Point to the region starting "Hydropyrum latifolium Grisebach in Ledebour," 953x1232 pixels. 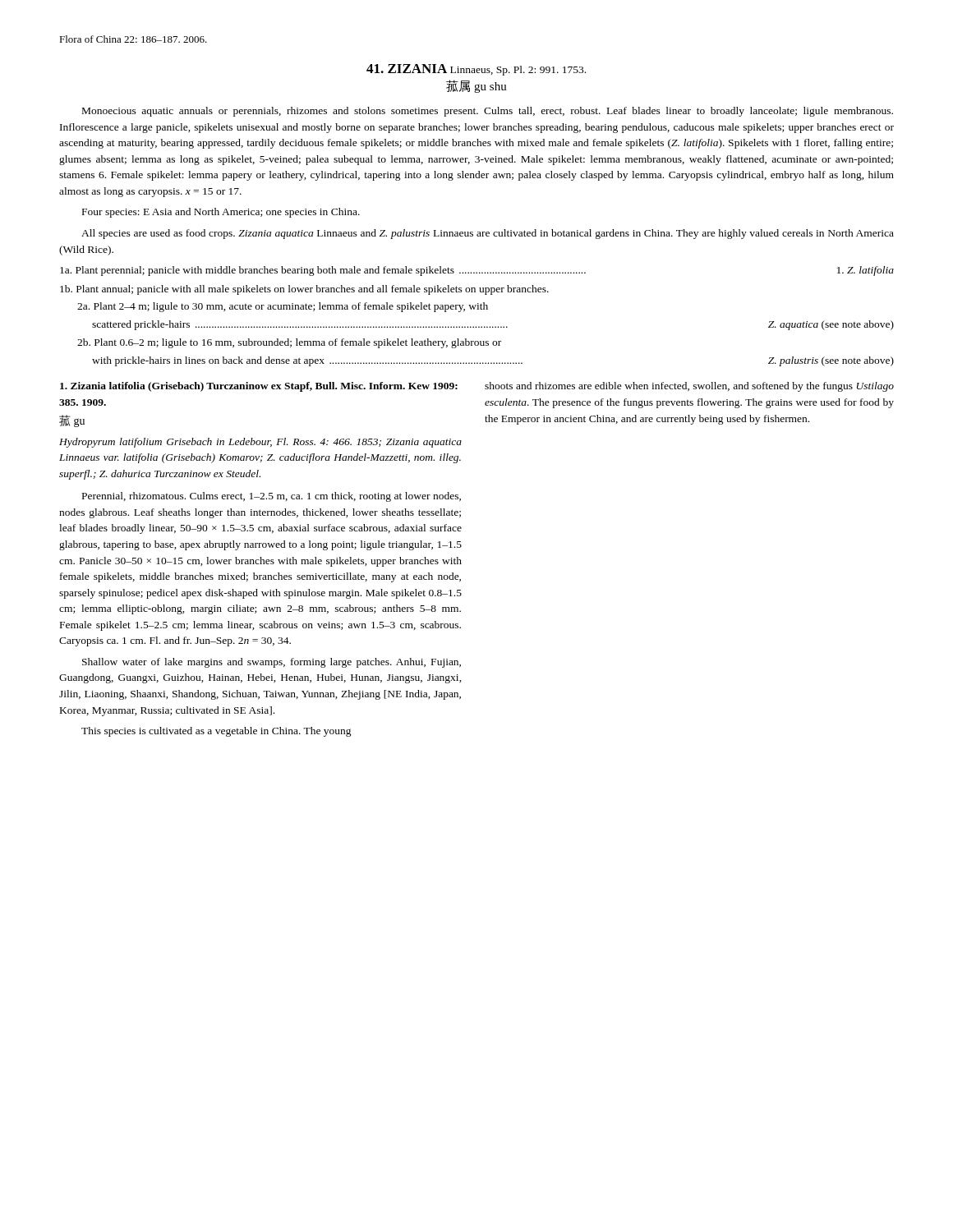[260, 457]
